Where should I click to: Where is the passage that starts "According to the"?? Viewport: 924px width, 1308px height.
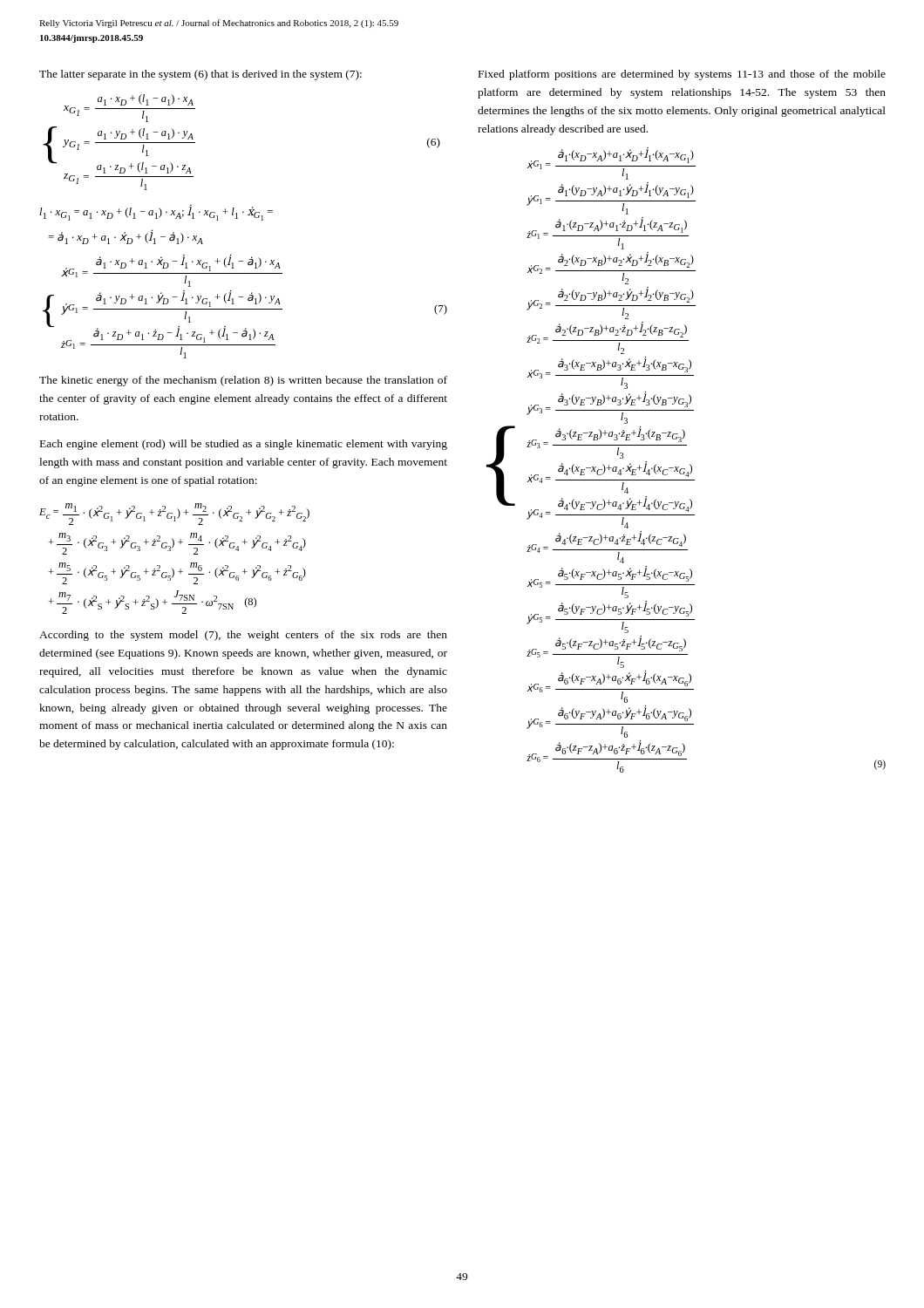(243, 689)
